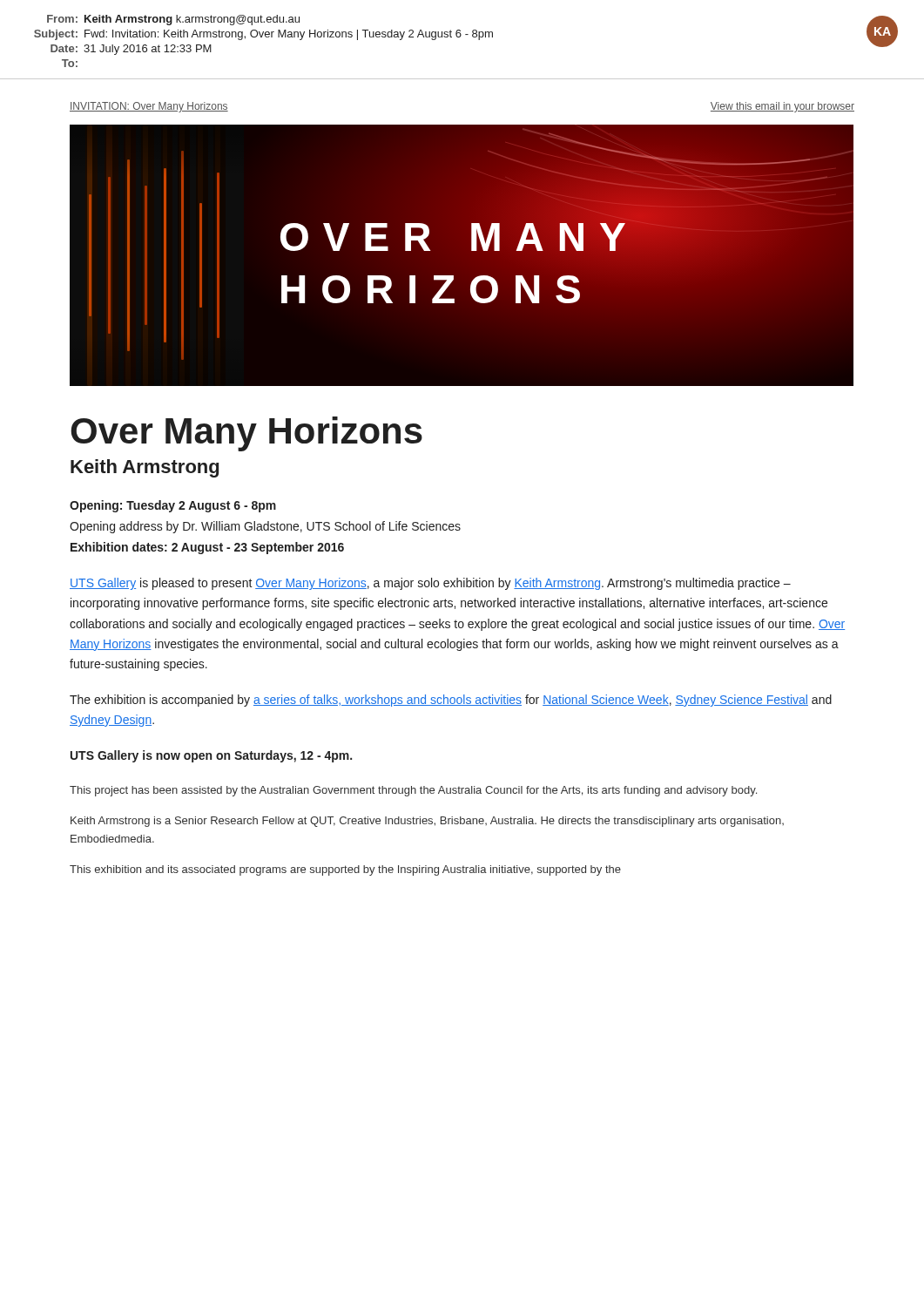Image resolution: width=924 pixels, height=1307 pixels.
Task: Click where it says "Over Many Horizons"
Action: [x=247, y=431]
